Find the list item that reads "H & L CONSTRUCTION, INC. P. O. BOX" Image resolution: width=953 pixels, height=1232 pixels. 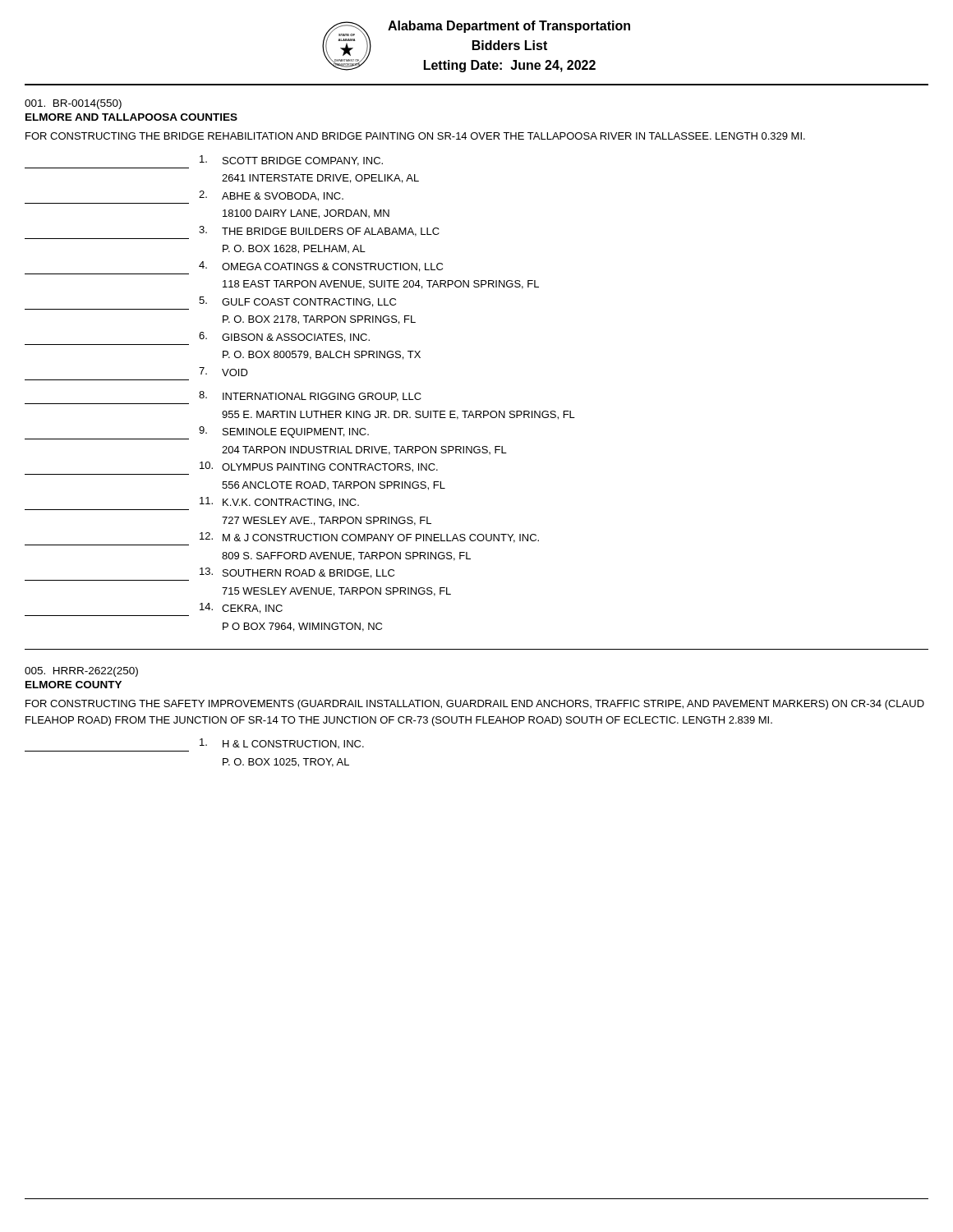pyautogui.click(x=282, y=743)
